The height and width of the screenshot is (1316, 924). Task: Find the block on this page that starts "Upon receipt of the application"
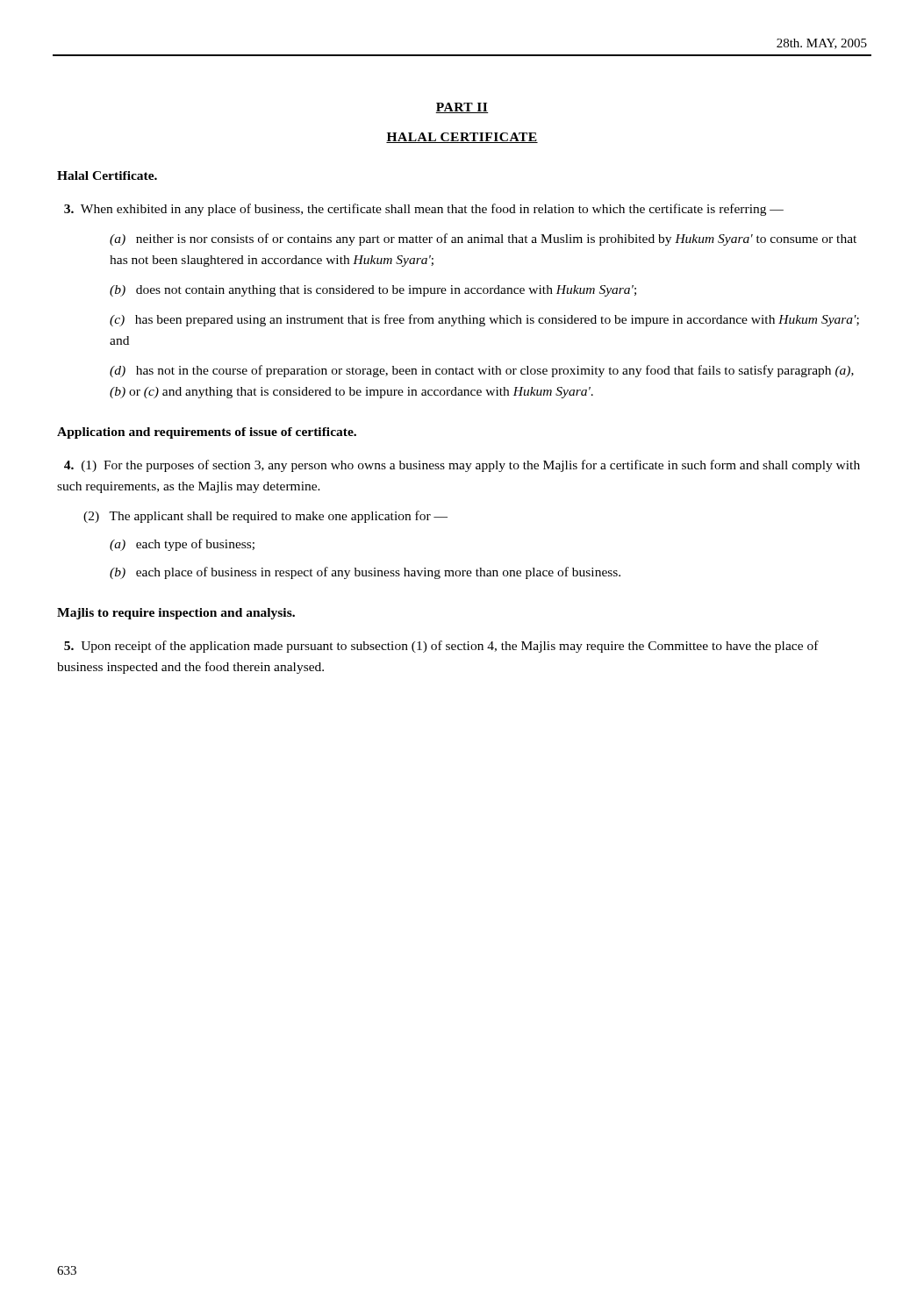[438, 656]
